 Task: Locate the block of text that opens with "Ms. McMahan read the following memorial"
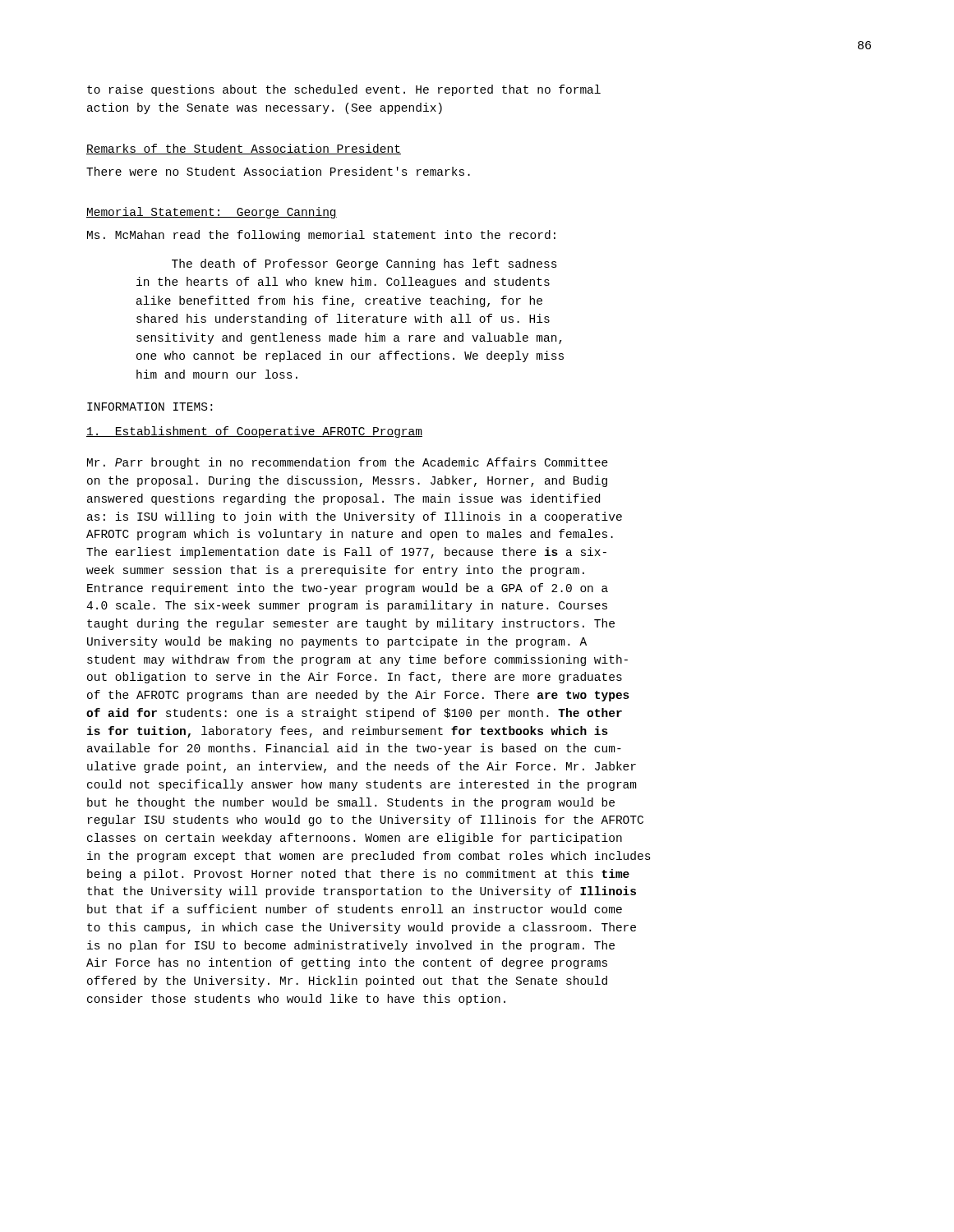(x=322, y=236)
